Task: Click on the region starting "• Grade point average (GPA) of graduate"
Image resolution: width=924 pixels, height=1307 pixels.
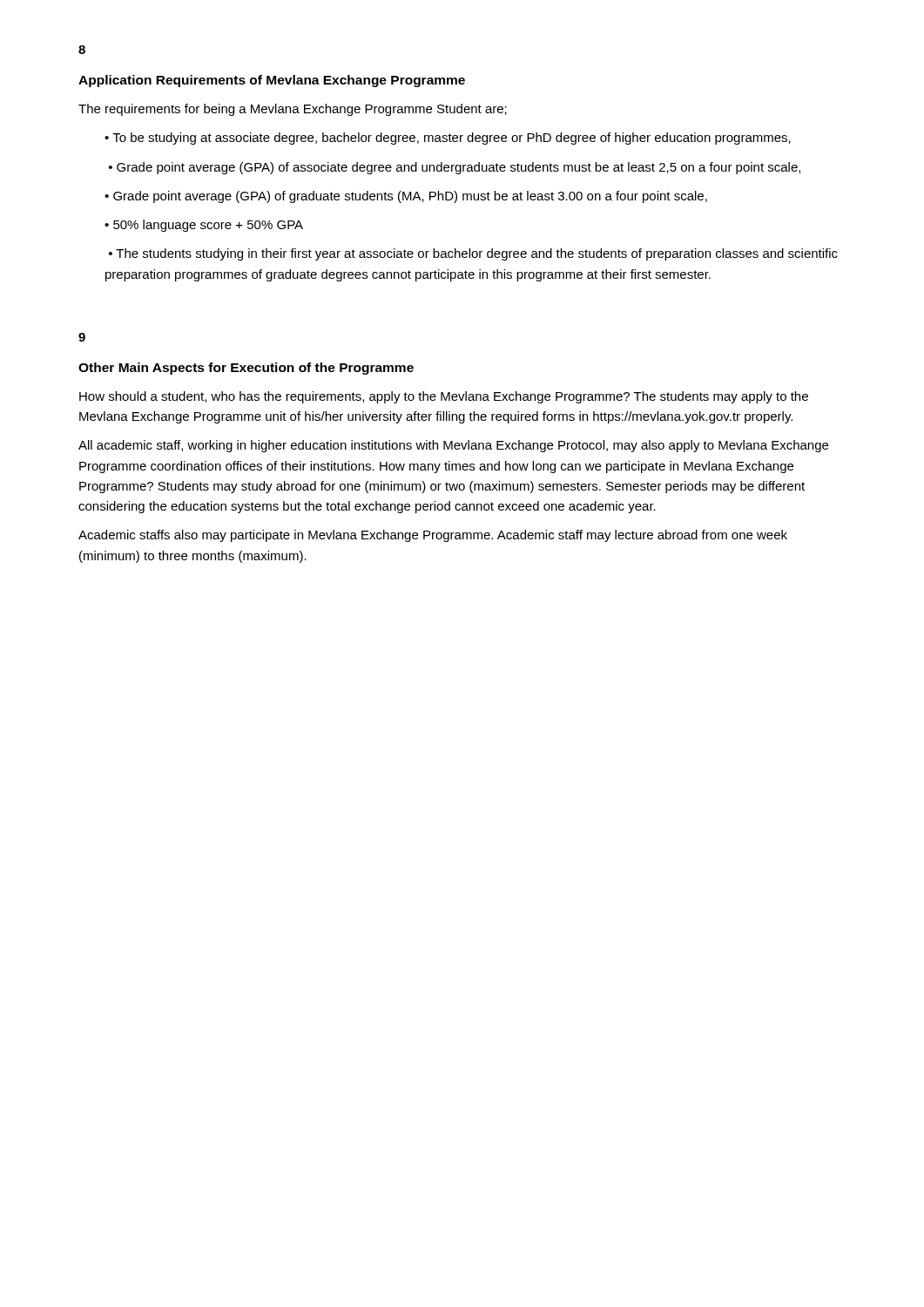Action: pos(406,195)
